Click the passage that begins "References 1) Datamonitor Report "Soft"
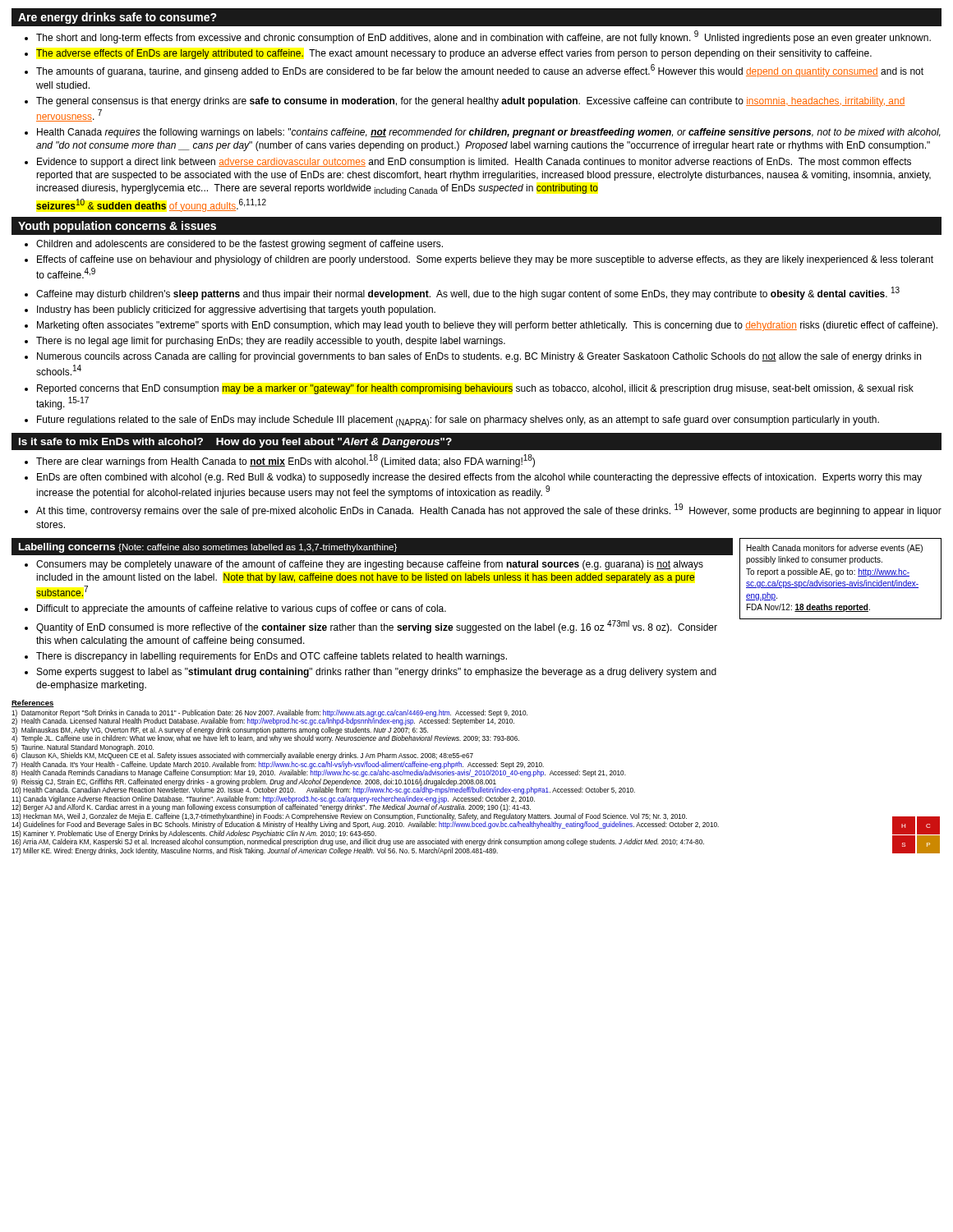This screenshot has height=1232, width=953. pyautogui.click(x=448, y=777)
